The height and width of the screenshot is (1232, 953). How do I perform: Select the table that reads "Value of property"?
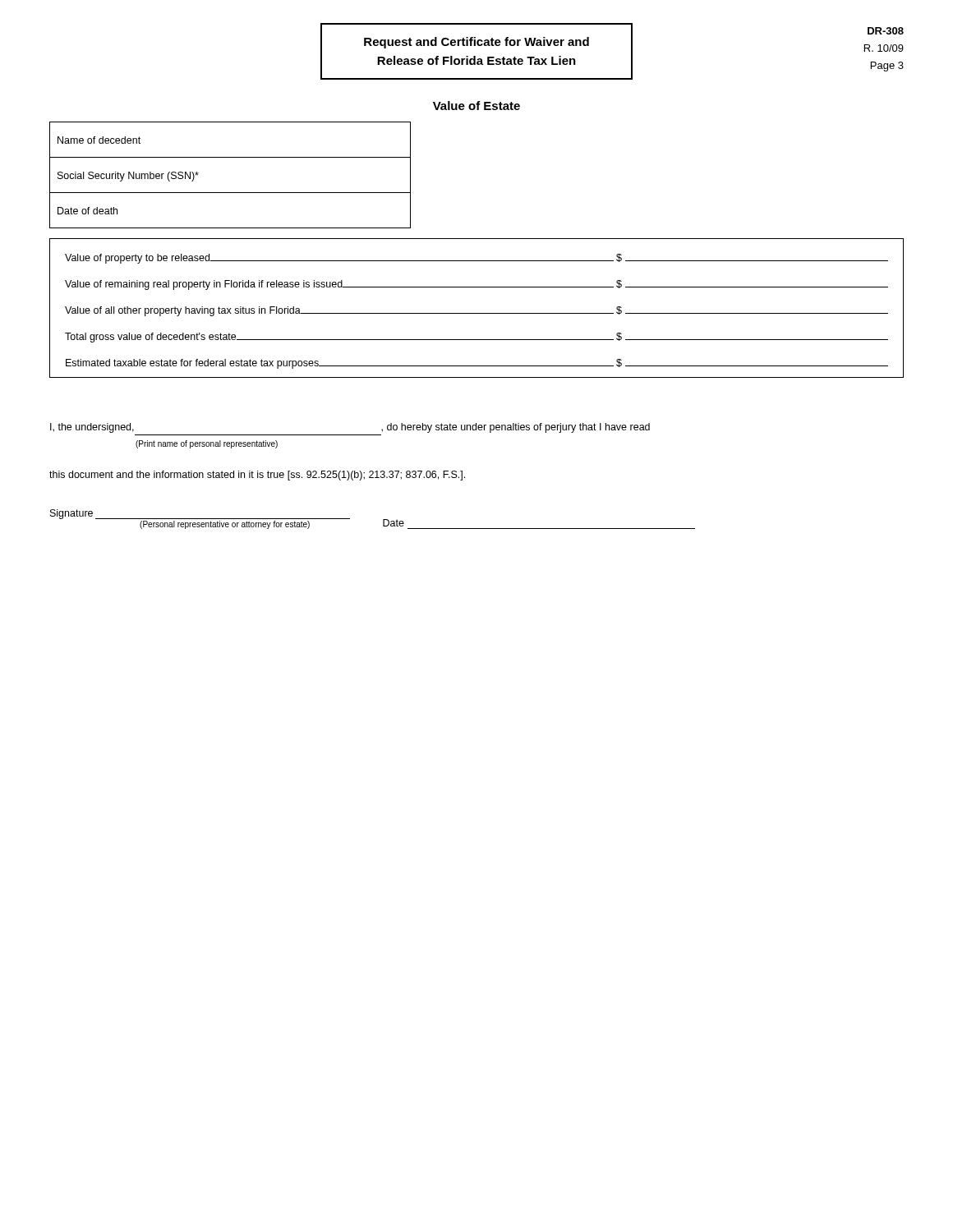(x=476, y=308)
